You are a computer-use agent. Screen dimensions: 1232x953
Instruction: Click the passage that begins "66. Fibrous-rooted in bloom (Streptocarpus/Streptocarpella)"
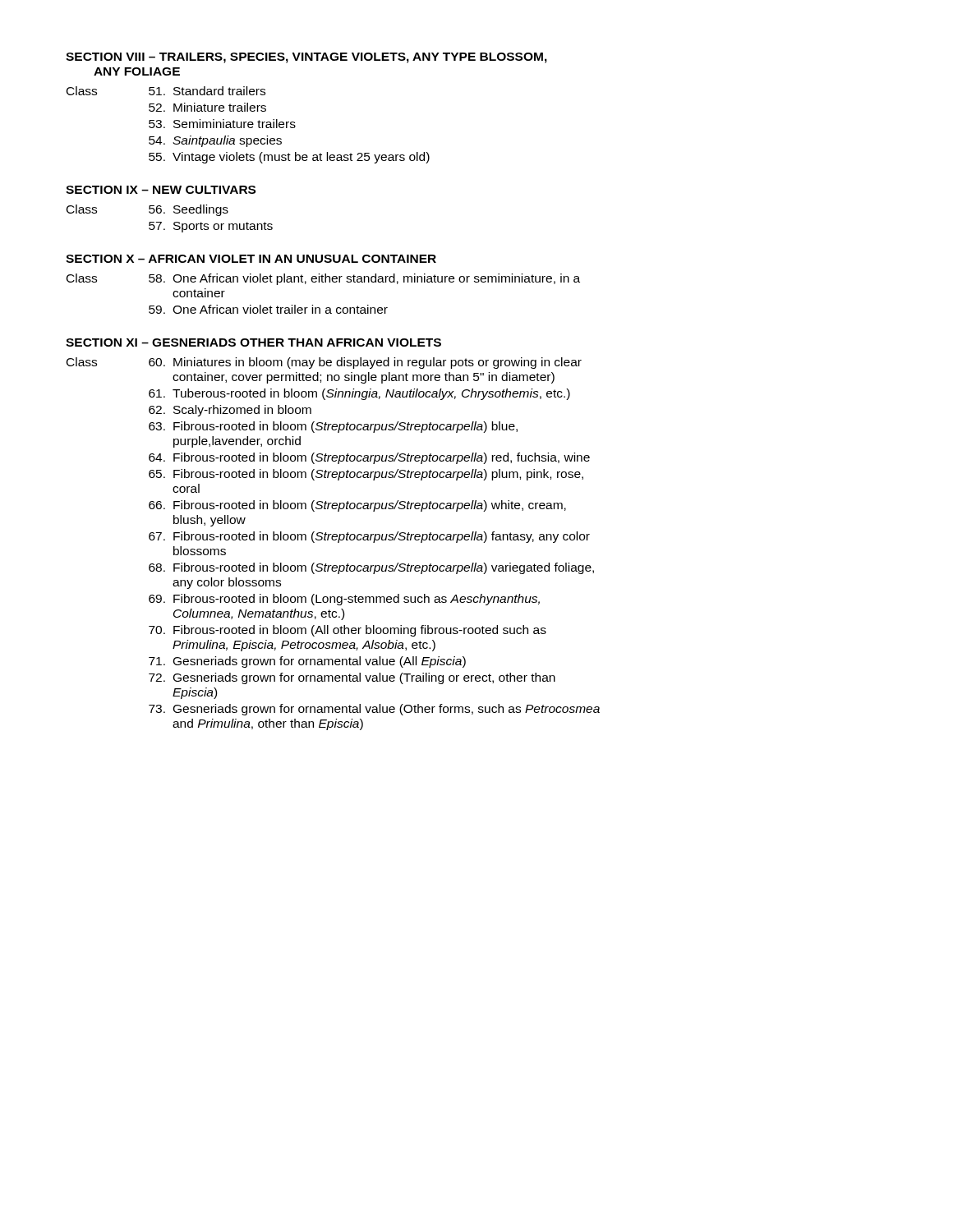pyautogui.click(x=505, y=513)
